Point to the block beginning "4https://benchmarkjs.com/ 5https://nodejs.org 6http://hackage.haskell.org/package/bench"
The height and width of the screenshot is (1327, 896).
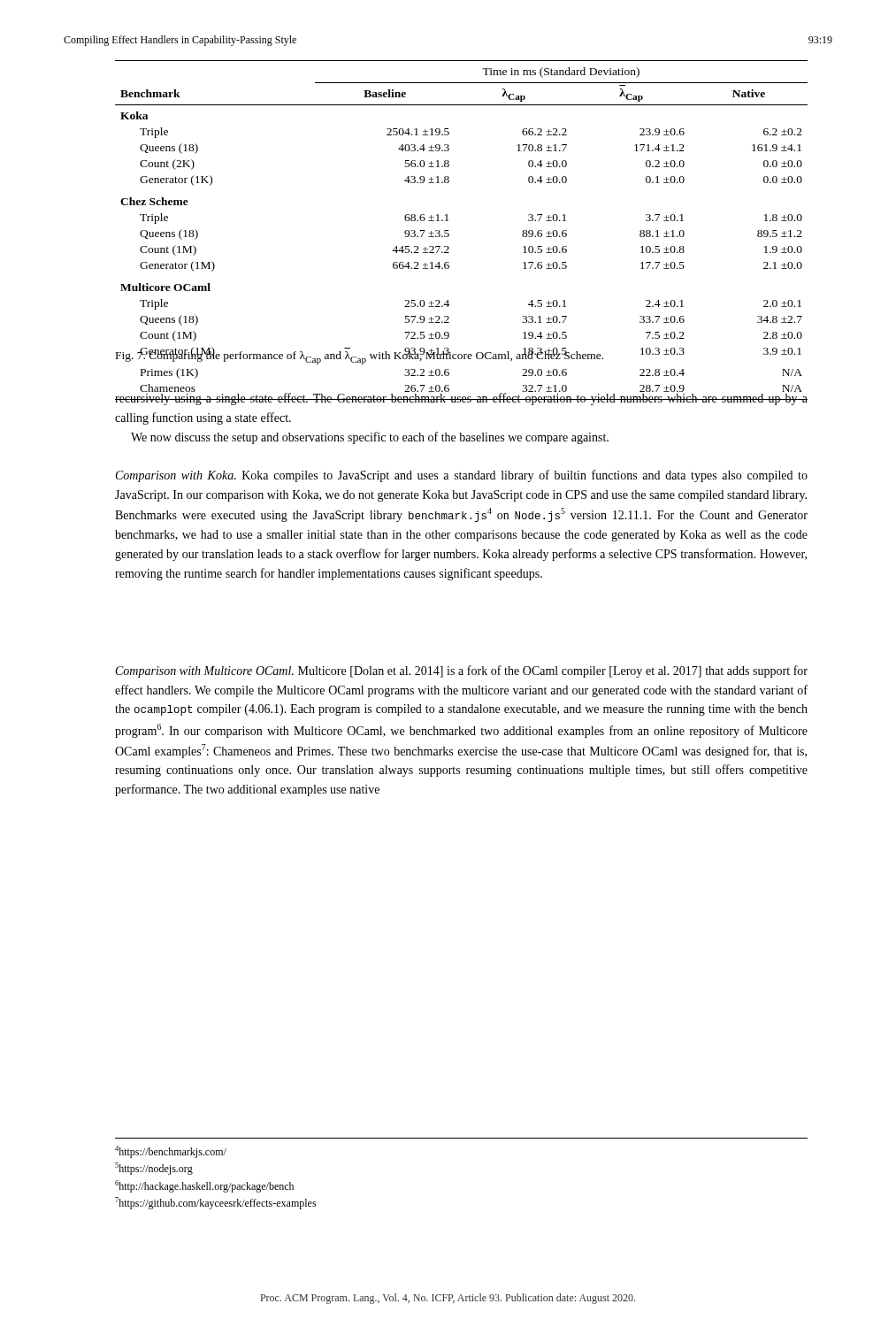[x=171, y=1152]
